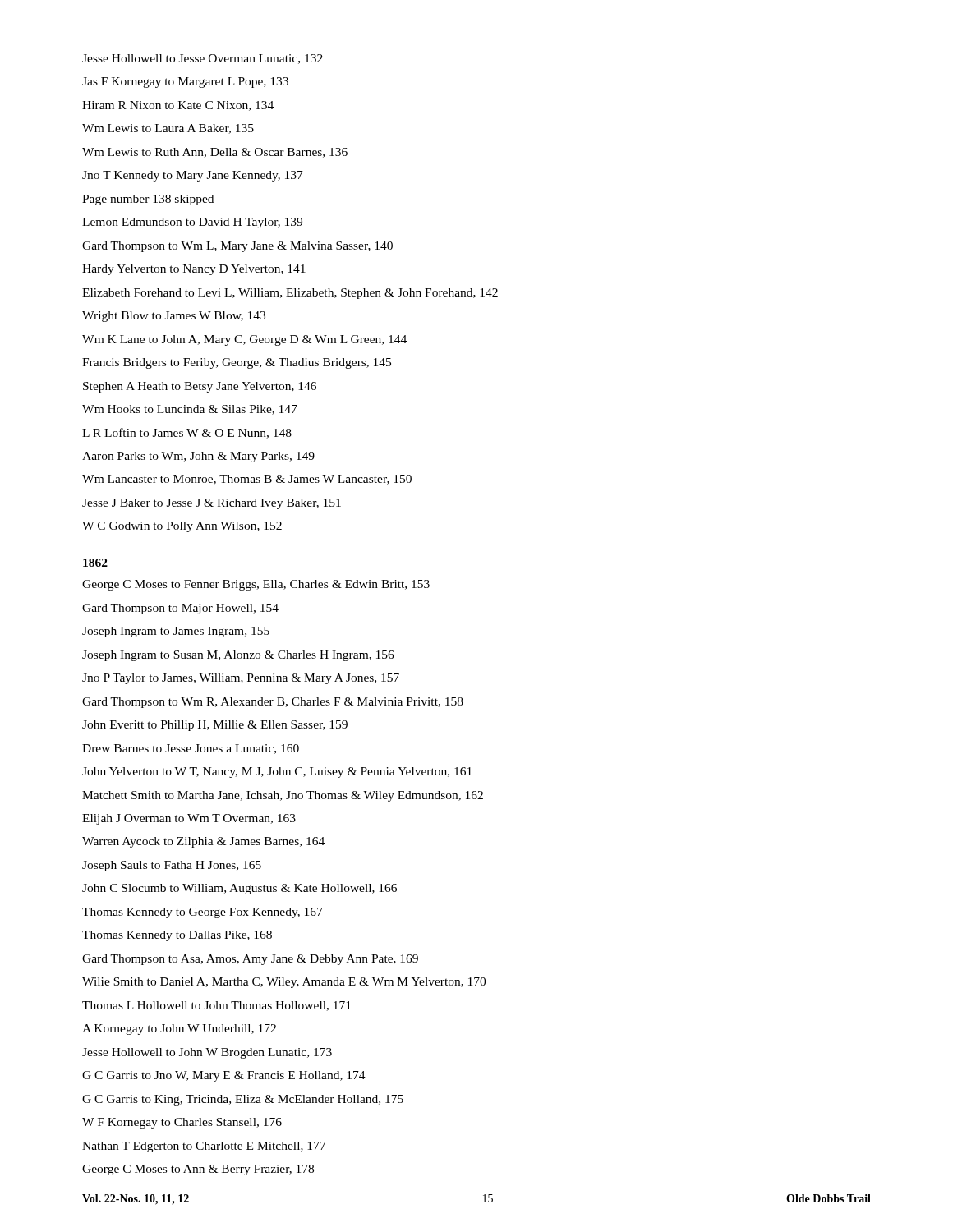Screen dimensions: 1232x953
Task: Where is the passage that starts "Stephen A Heath to"?
Action: [199, 385]
